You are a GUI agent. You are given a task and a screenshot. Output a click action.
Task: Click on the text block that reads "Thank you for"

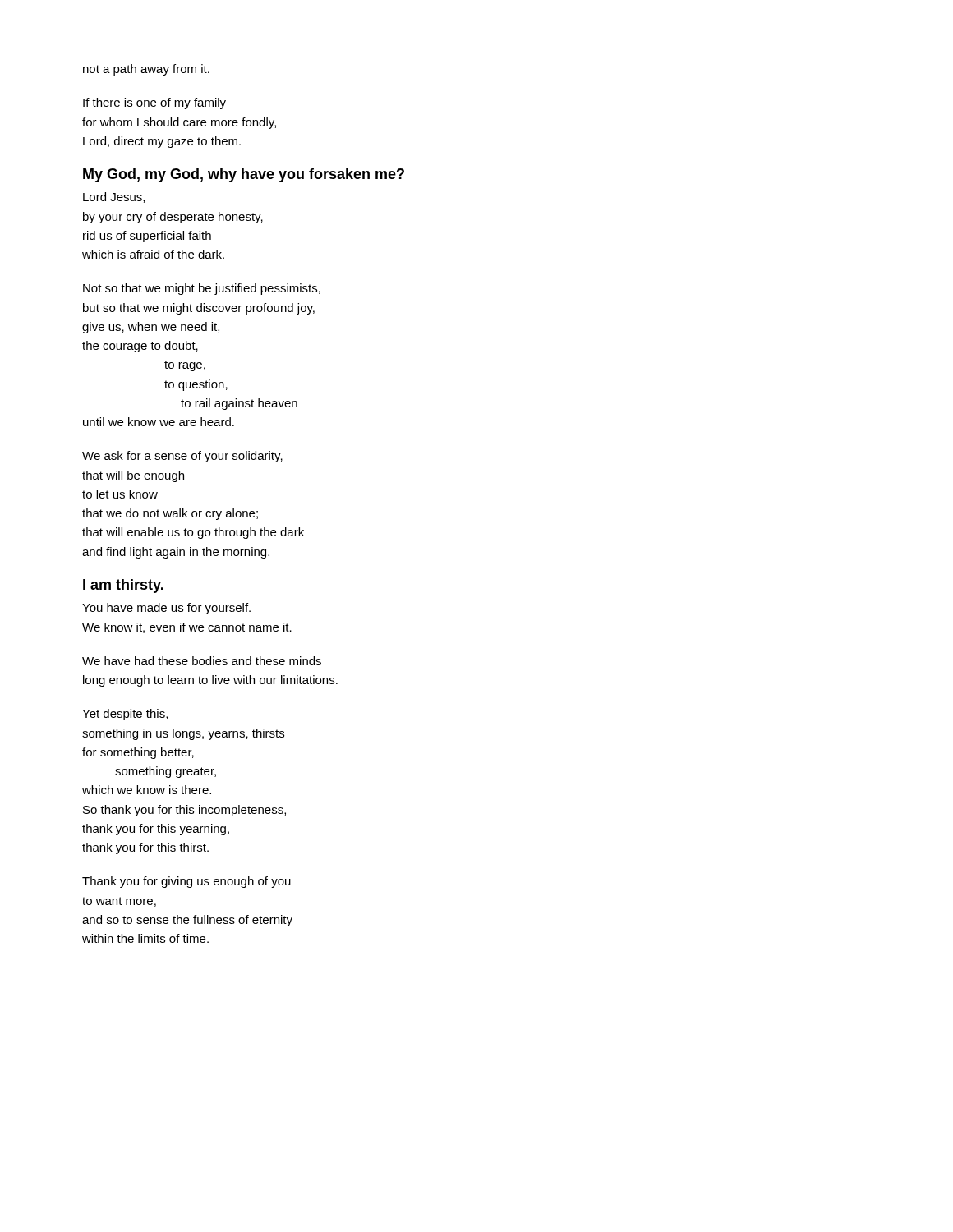(x=187, y=910)
